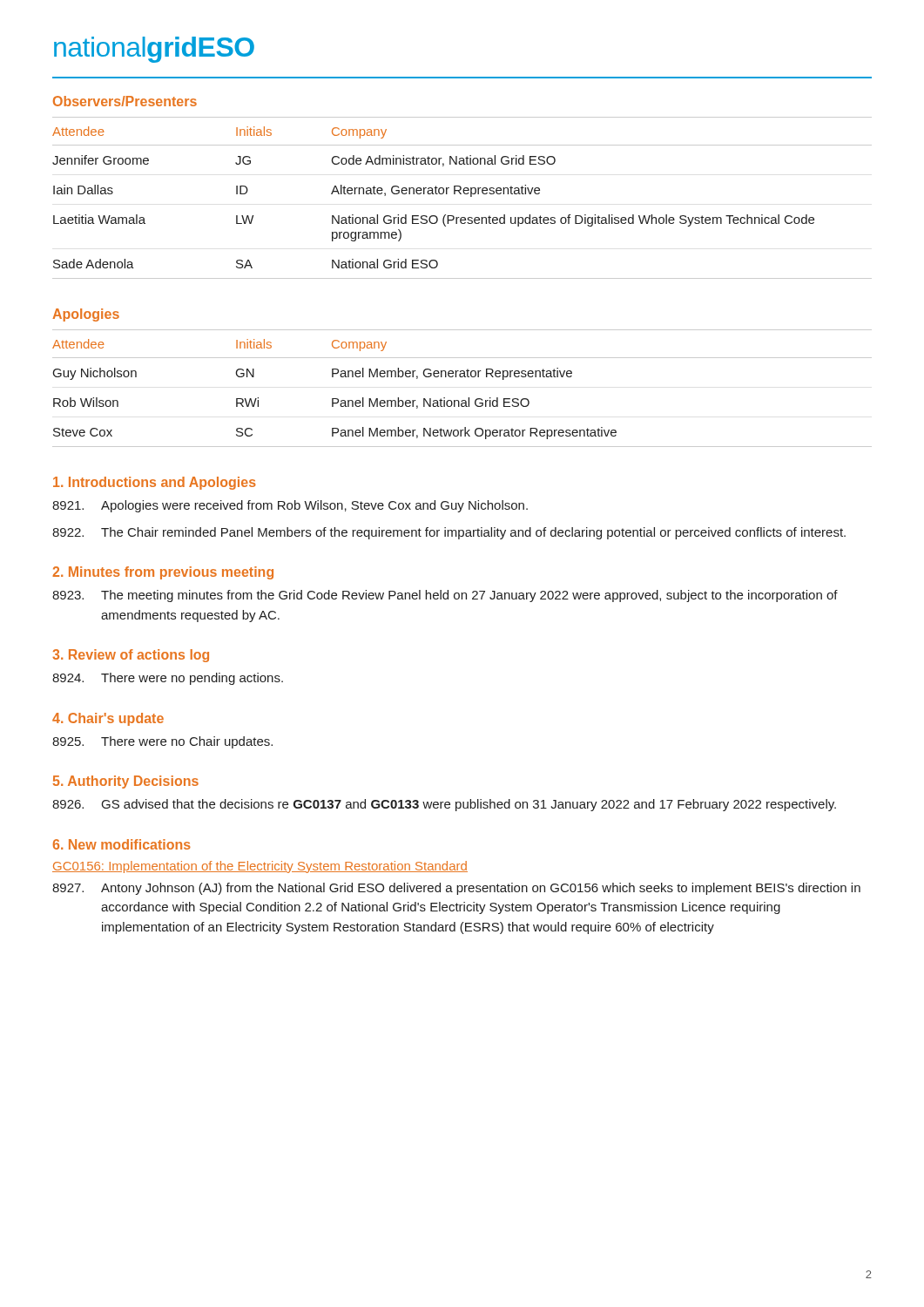This screenshot has width=924, height=1307.
Task: Locate the text "1. Introductions and Apologies"
Action: (x=154, y=483)
